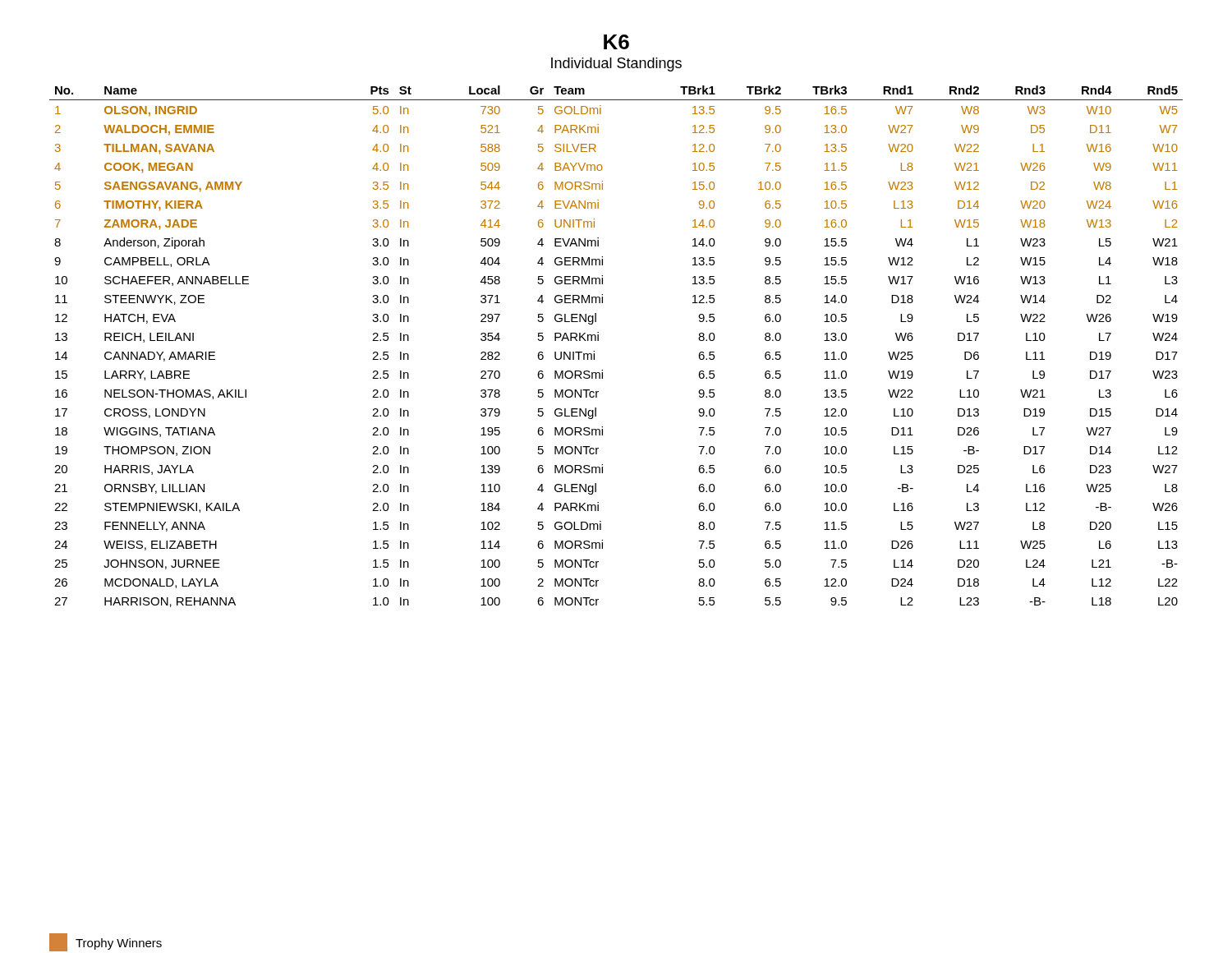The image size is (1232, 953).
Task: Find the passage starting "Trophy Winners"
Action: [x=106, y=942]
